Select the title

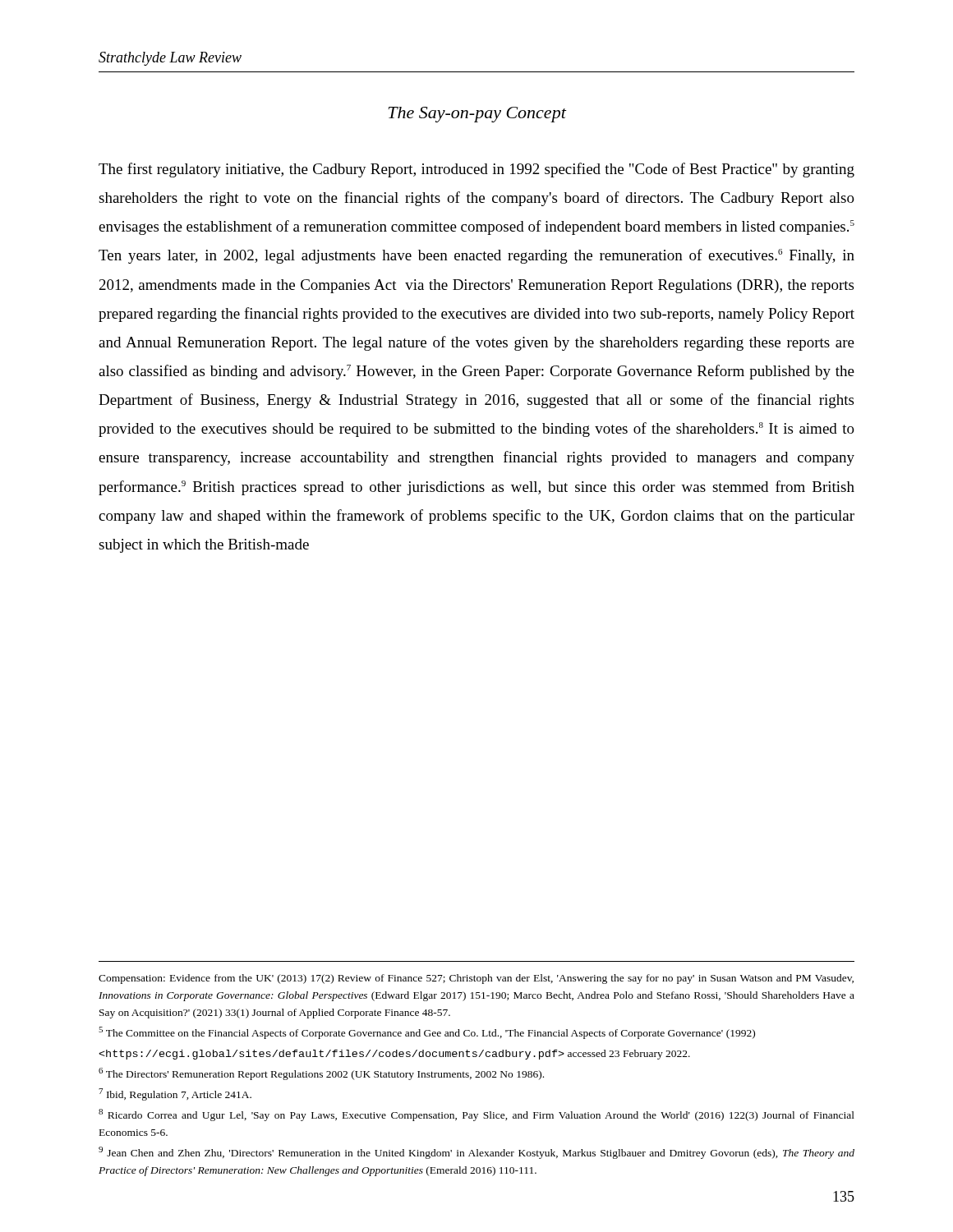476,112
